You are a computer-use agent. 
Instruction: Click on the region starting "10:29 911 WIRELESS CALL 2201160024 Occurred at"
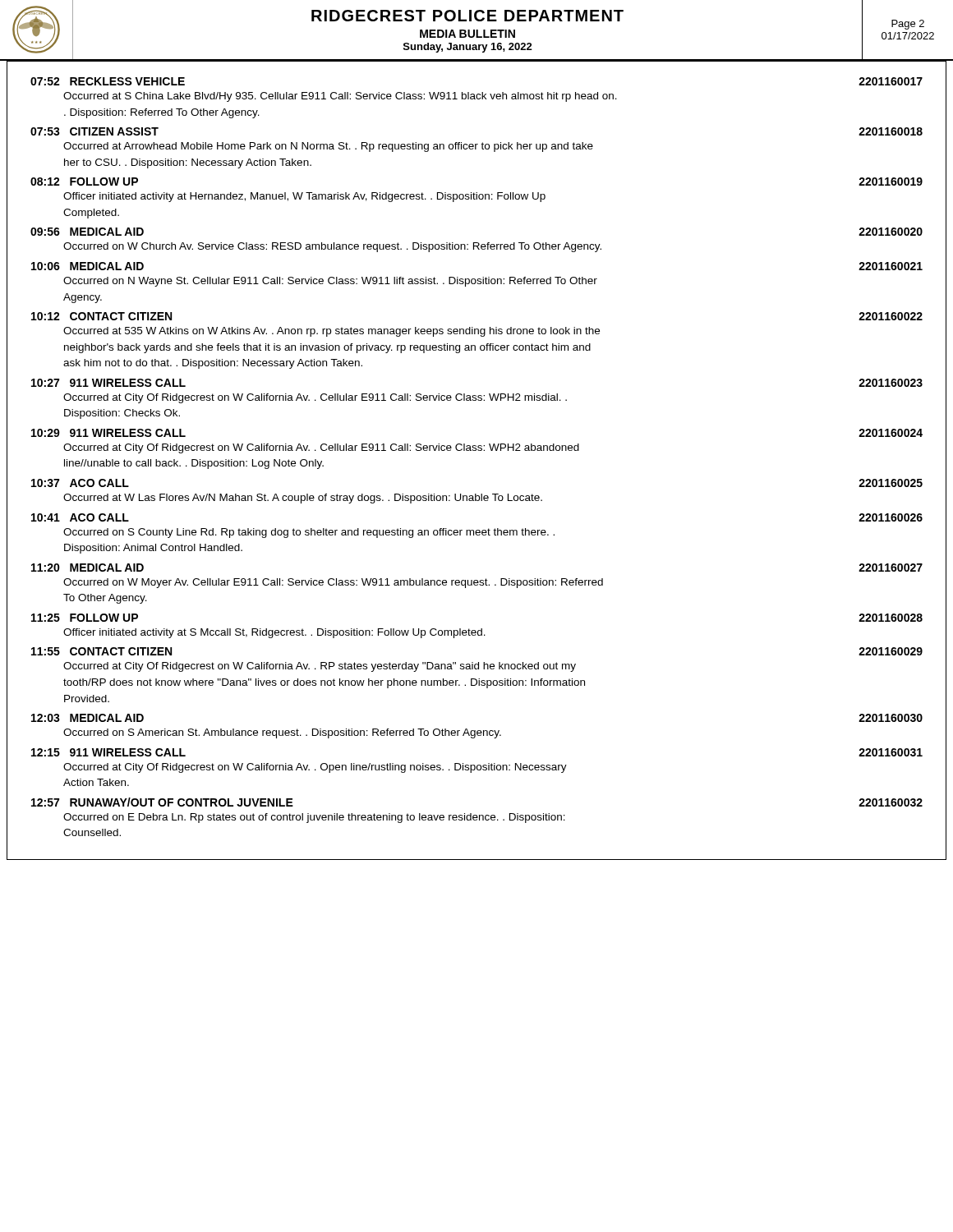[x=476, y=449]
